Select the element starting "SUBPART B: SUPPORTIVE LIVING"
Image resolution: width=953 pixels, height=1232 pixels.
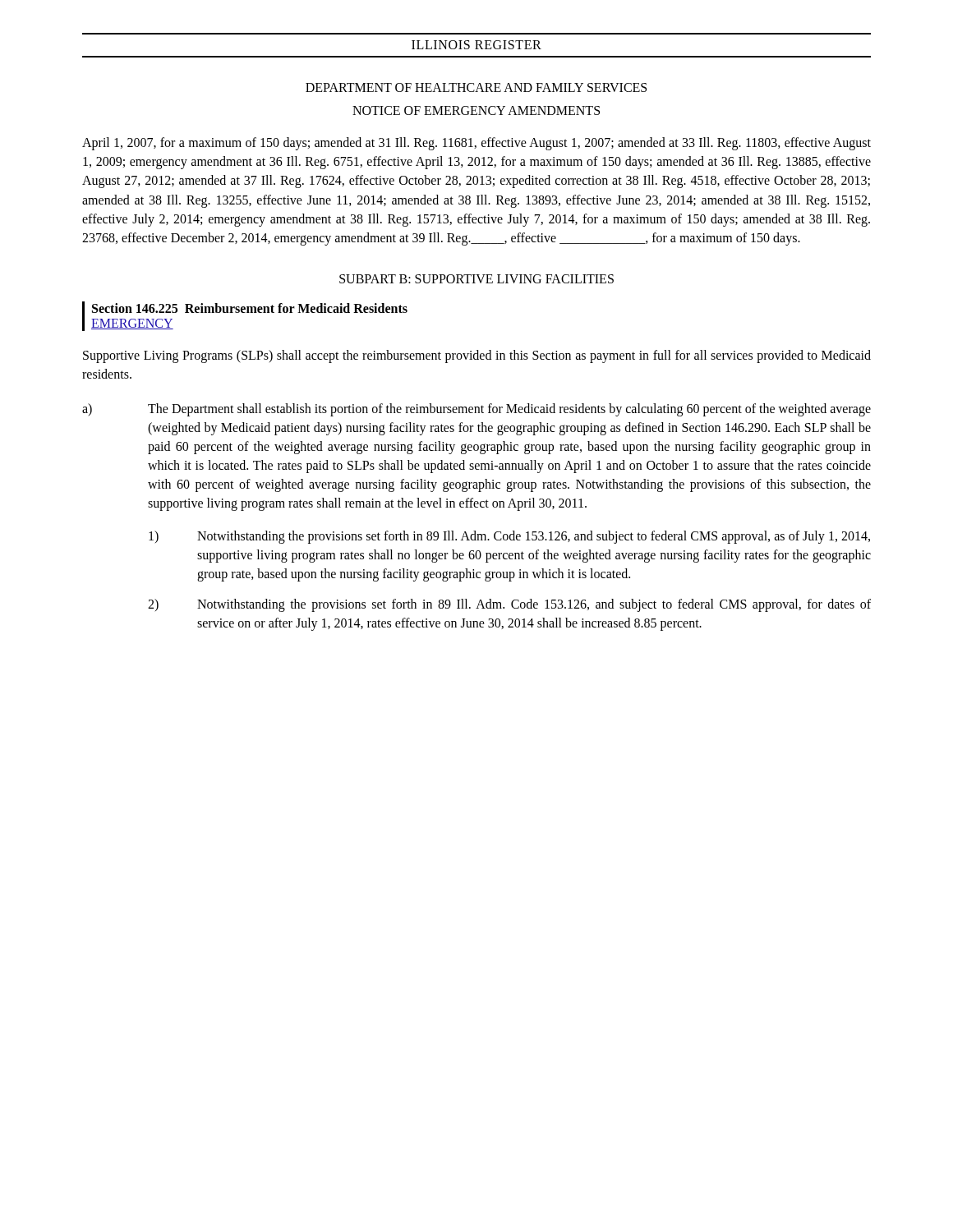pos(476,279)
